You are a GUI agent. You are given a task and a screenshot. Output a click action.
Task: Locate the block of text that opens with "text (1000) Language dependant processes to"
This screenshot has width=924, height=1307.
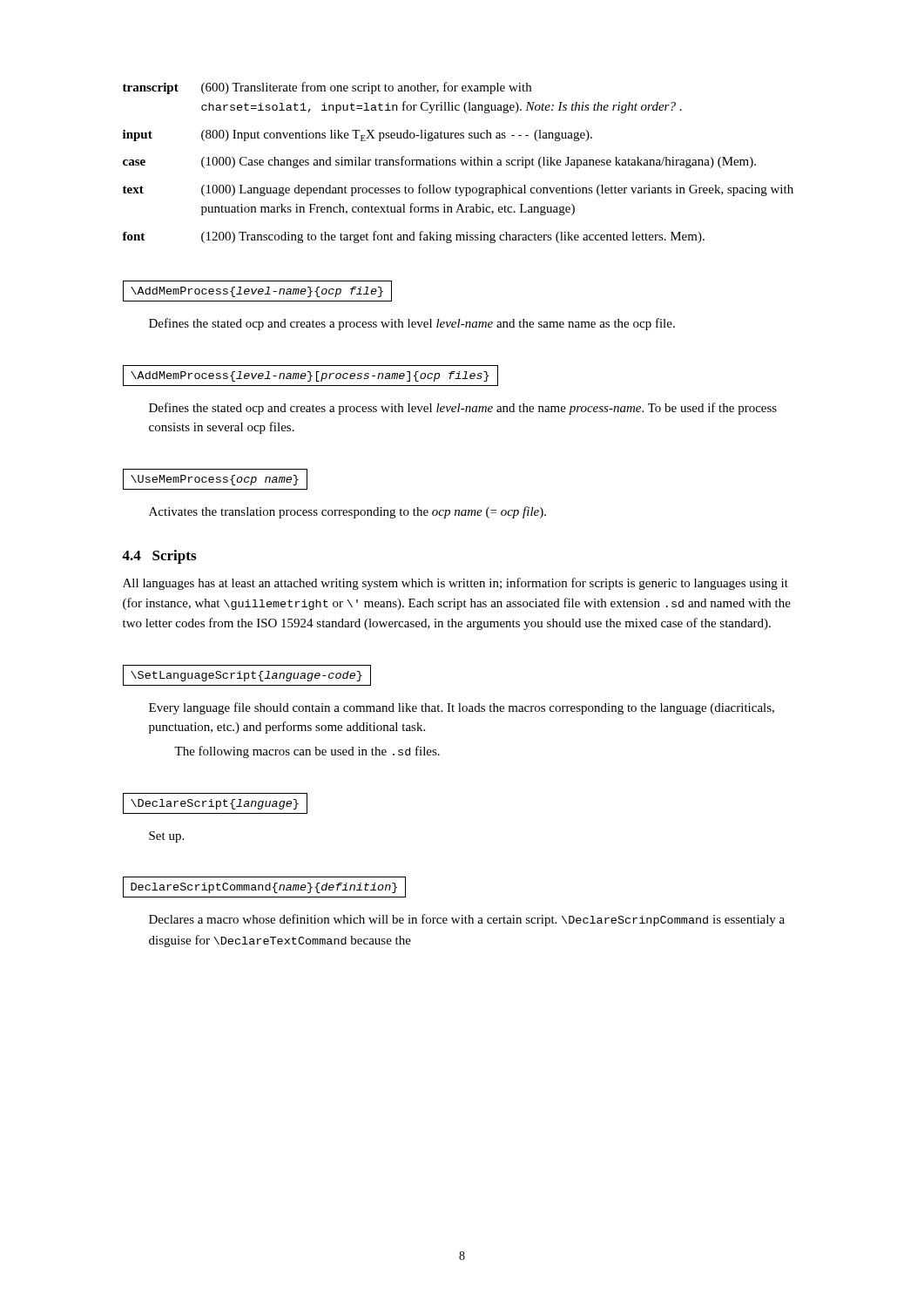(462, 199)
